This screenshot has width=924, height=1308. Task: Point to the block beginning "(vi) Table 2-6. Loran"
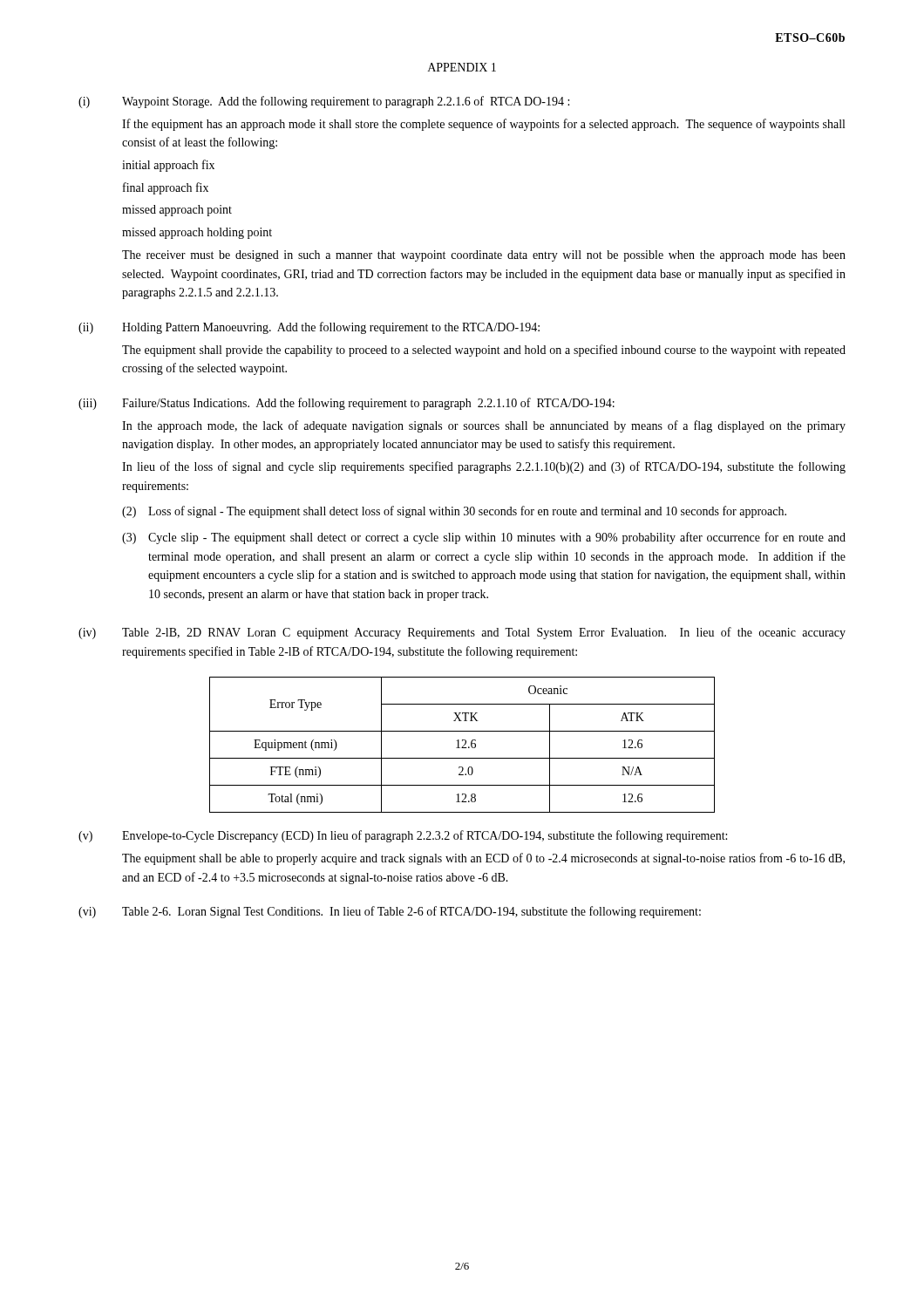tap(462, 914)
